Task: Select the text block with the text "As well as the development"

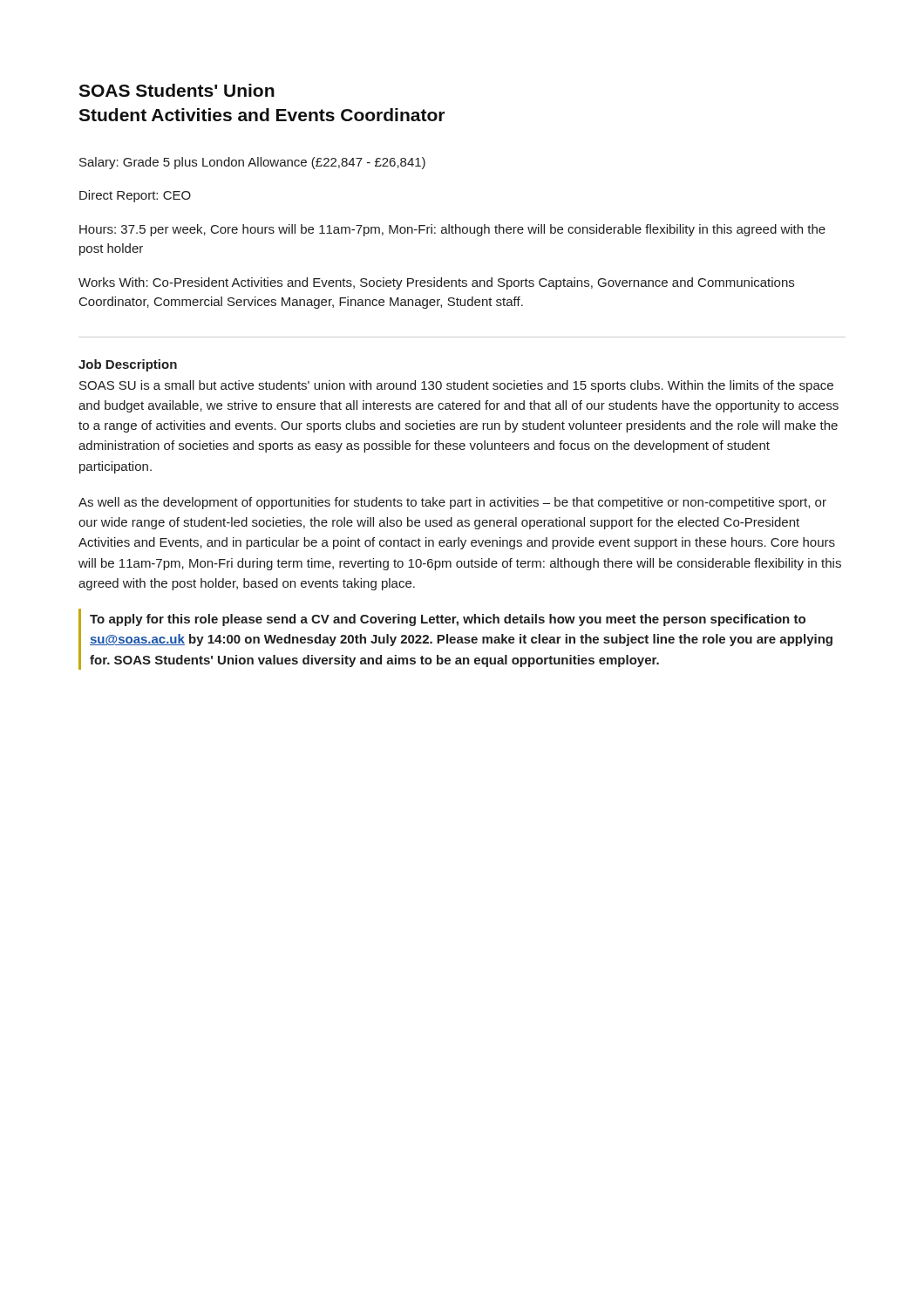Action: (x=460, y=542)
